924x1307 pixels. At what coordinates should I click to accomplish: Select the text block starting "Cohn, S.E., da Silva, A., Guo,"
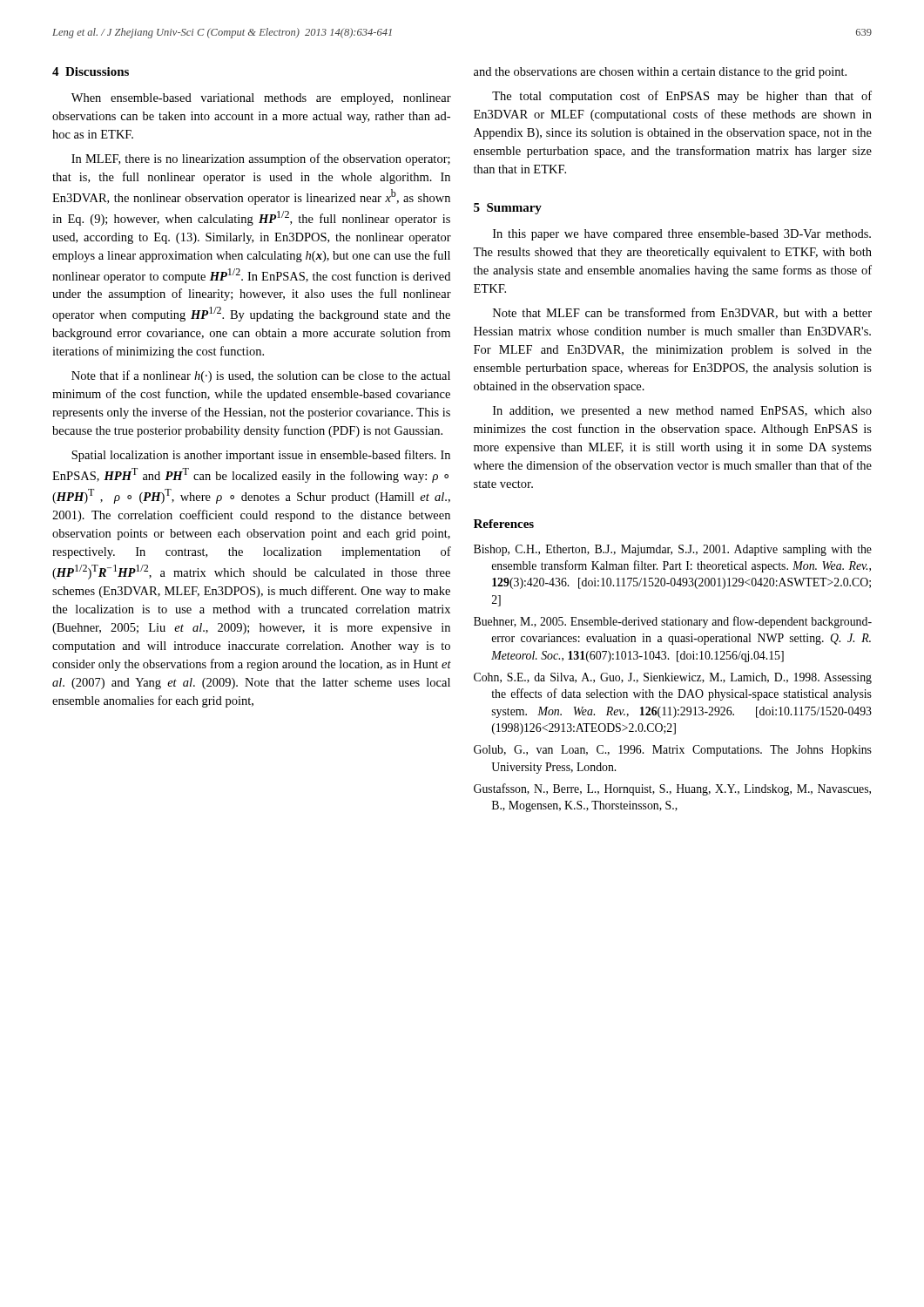pyautogui.click(x=673, y=703)
